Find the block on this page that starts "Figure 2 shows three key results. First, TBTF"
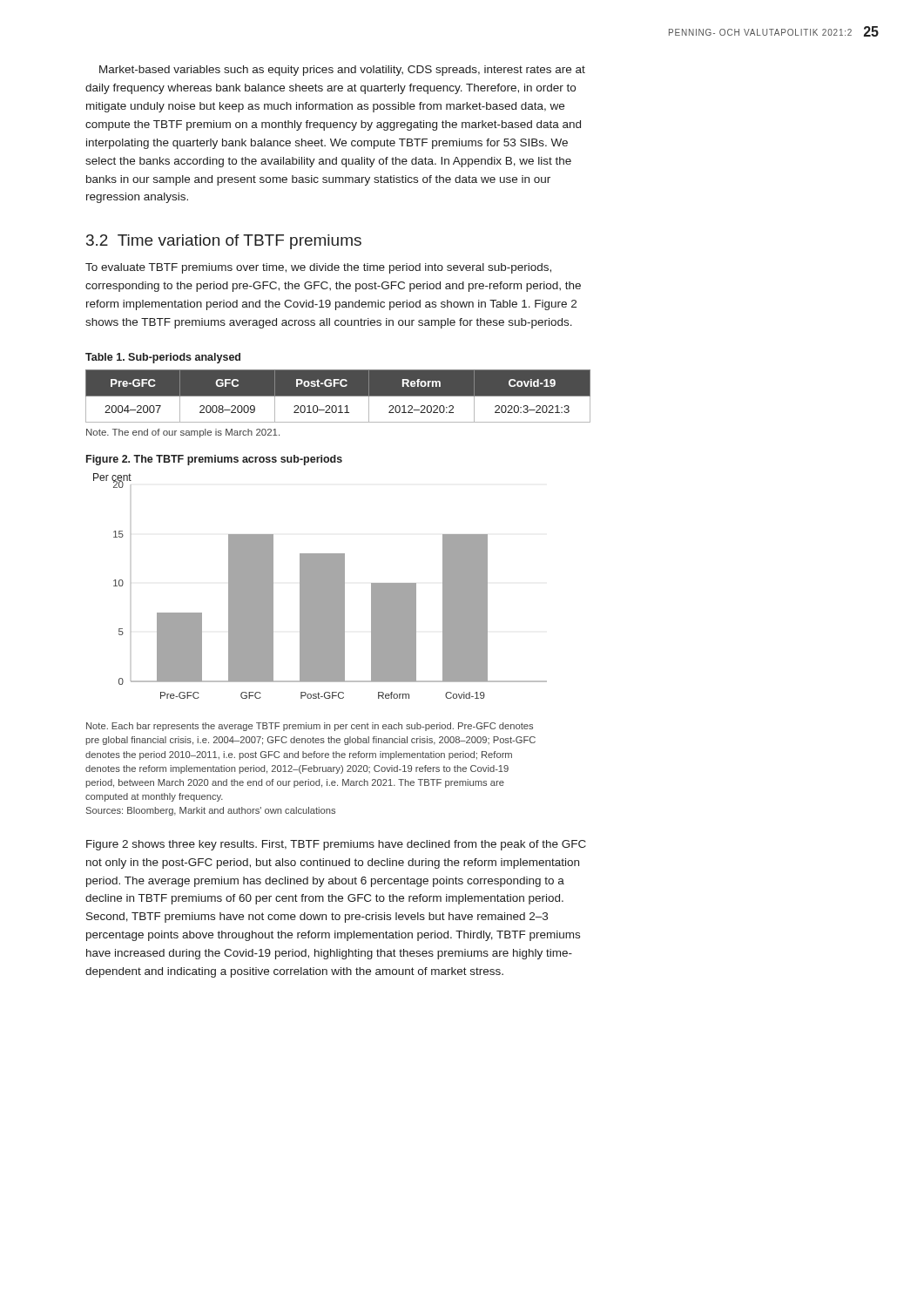Screen dimensions: 1307x924 point(336,907)
